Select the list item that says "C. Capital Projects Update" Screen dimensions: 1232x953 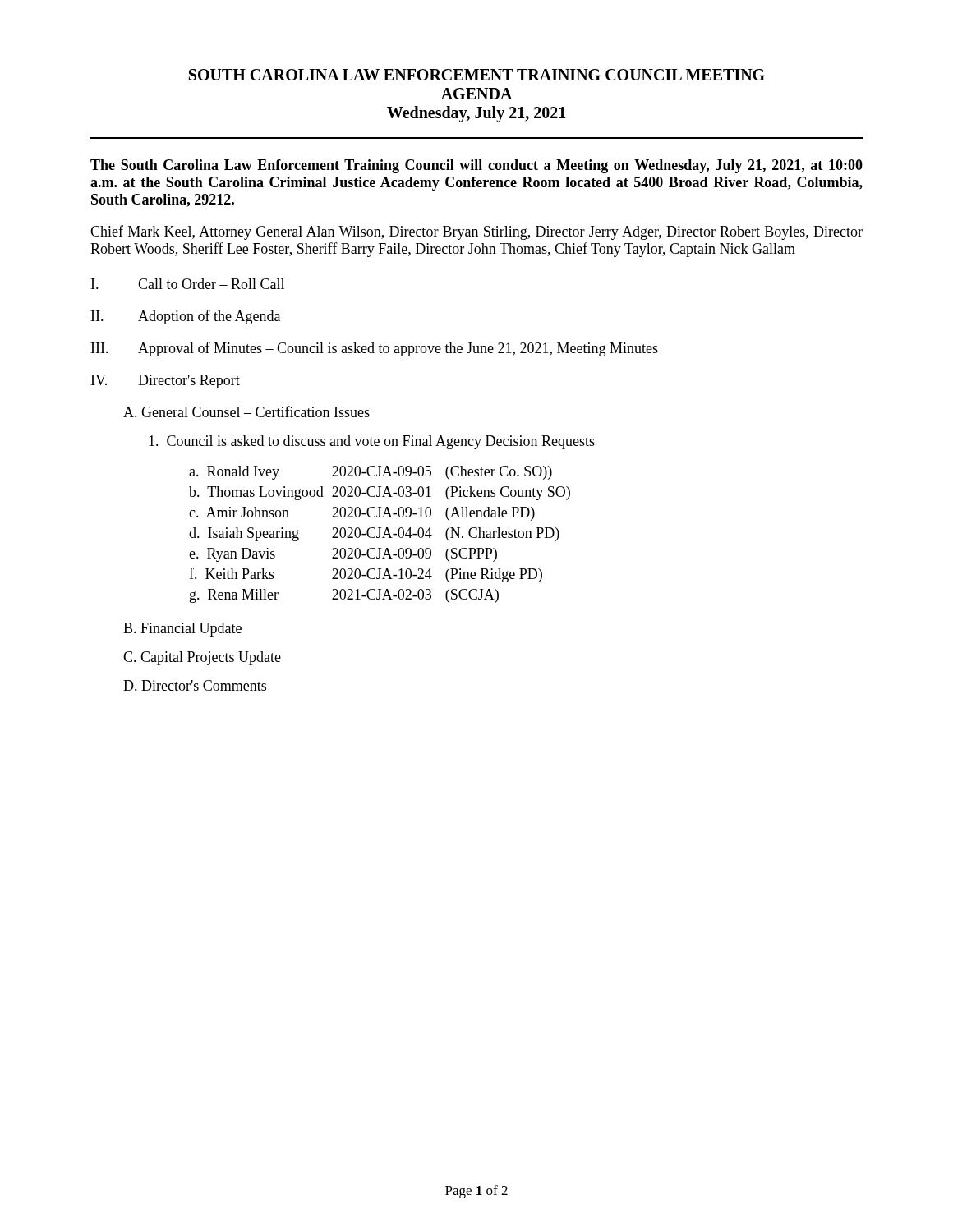[x=202, y=657]
